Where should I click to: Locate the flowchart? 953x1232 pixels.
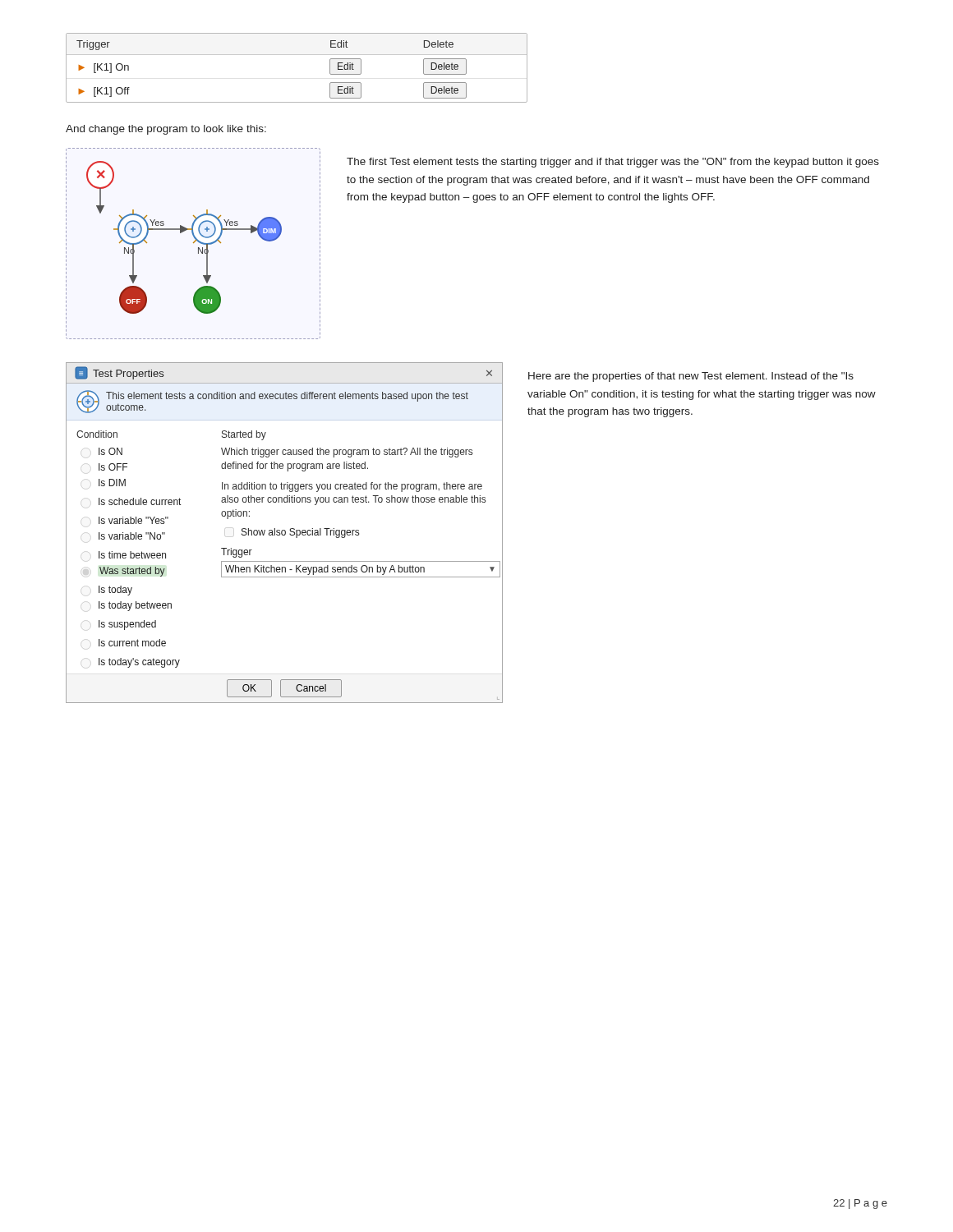pos(193,244)
